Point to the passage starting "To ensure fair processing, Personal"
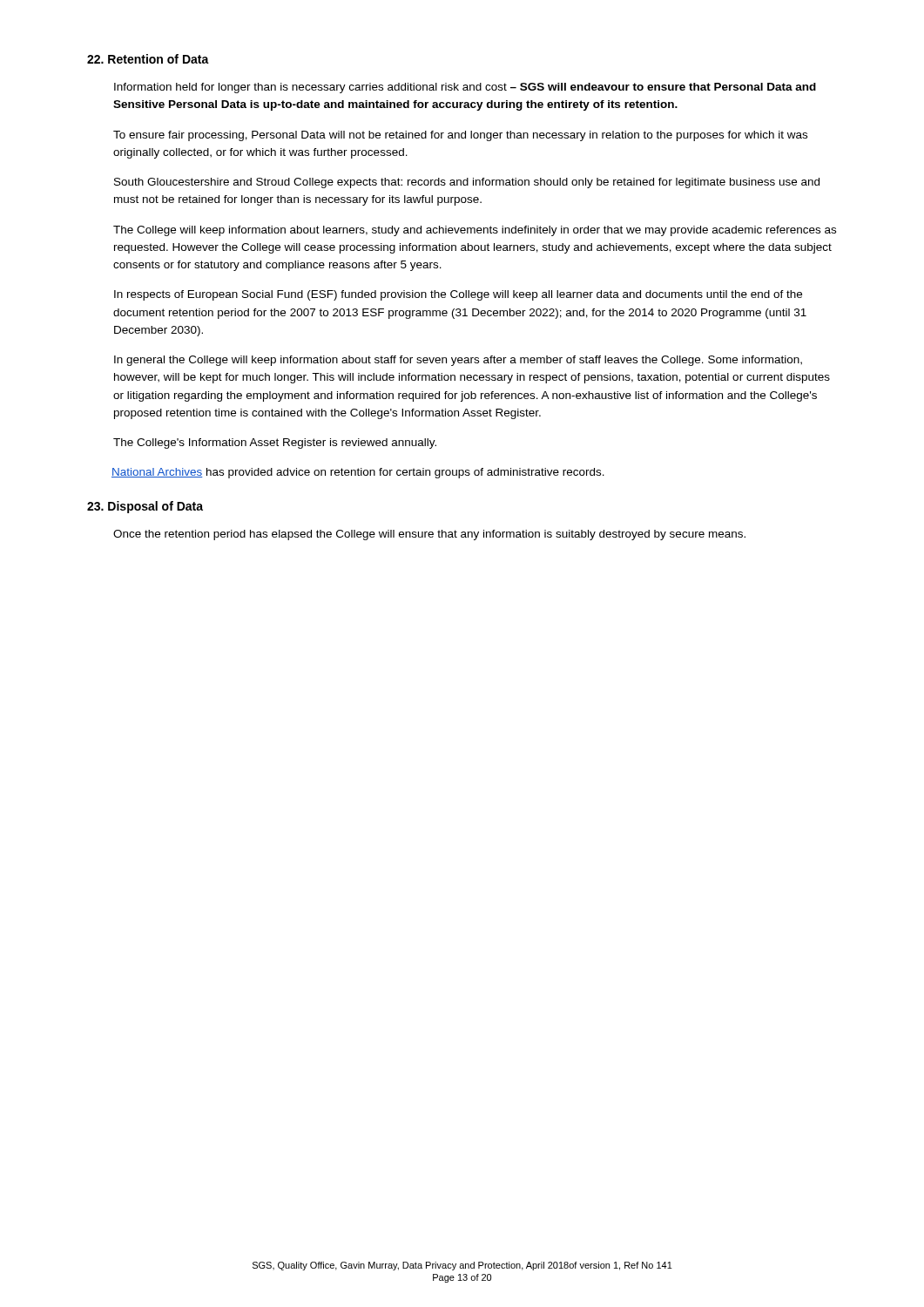 coord(461,143)
